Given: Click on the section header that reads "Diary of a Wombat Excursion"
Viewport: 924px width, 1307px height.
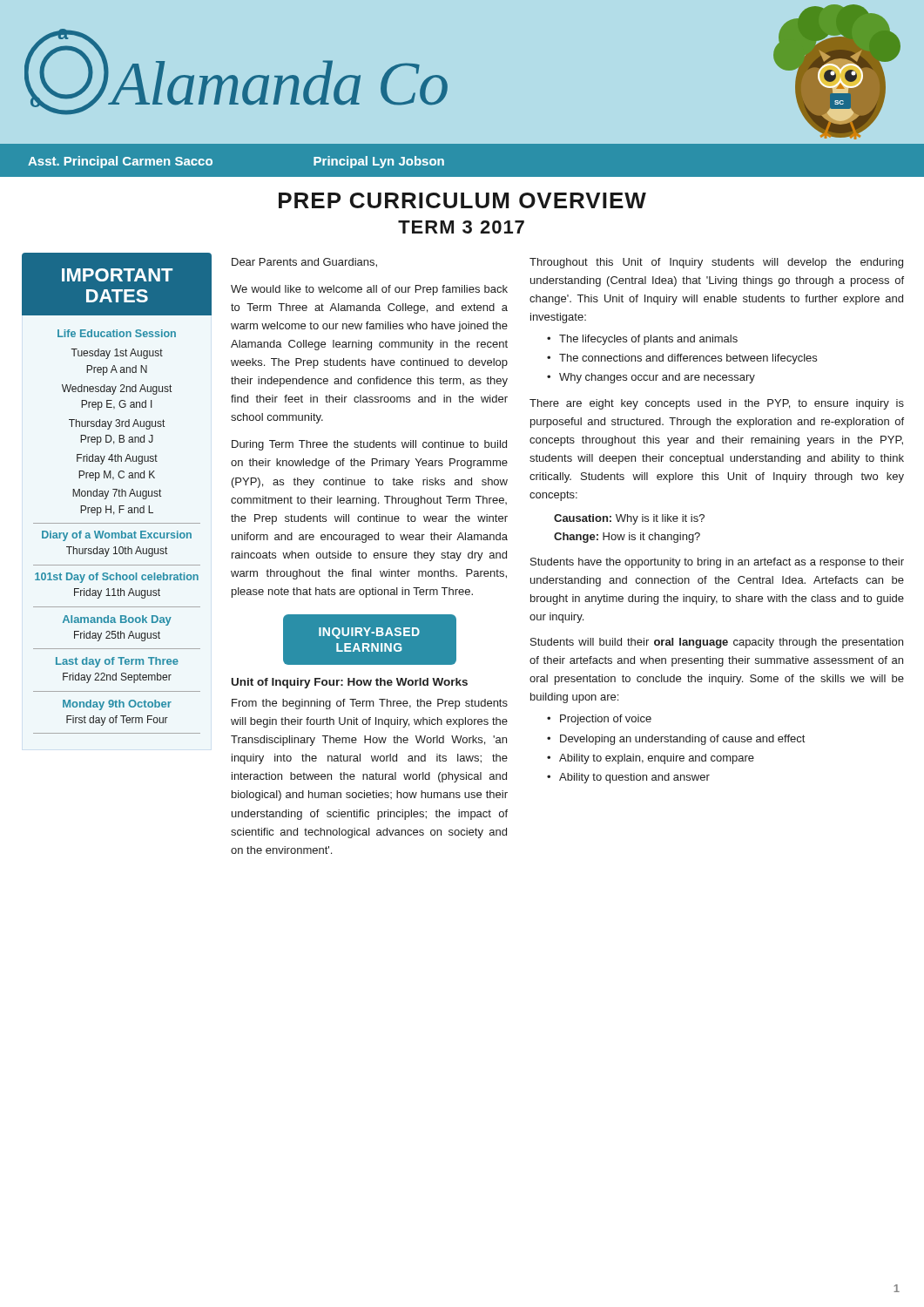Looking at the screenshot, I should pyautogui.click(x=117, y=535).
